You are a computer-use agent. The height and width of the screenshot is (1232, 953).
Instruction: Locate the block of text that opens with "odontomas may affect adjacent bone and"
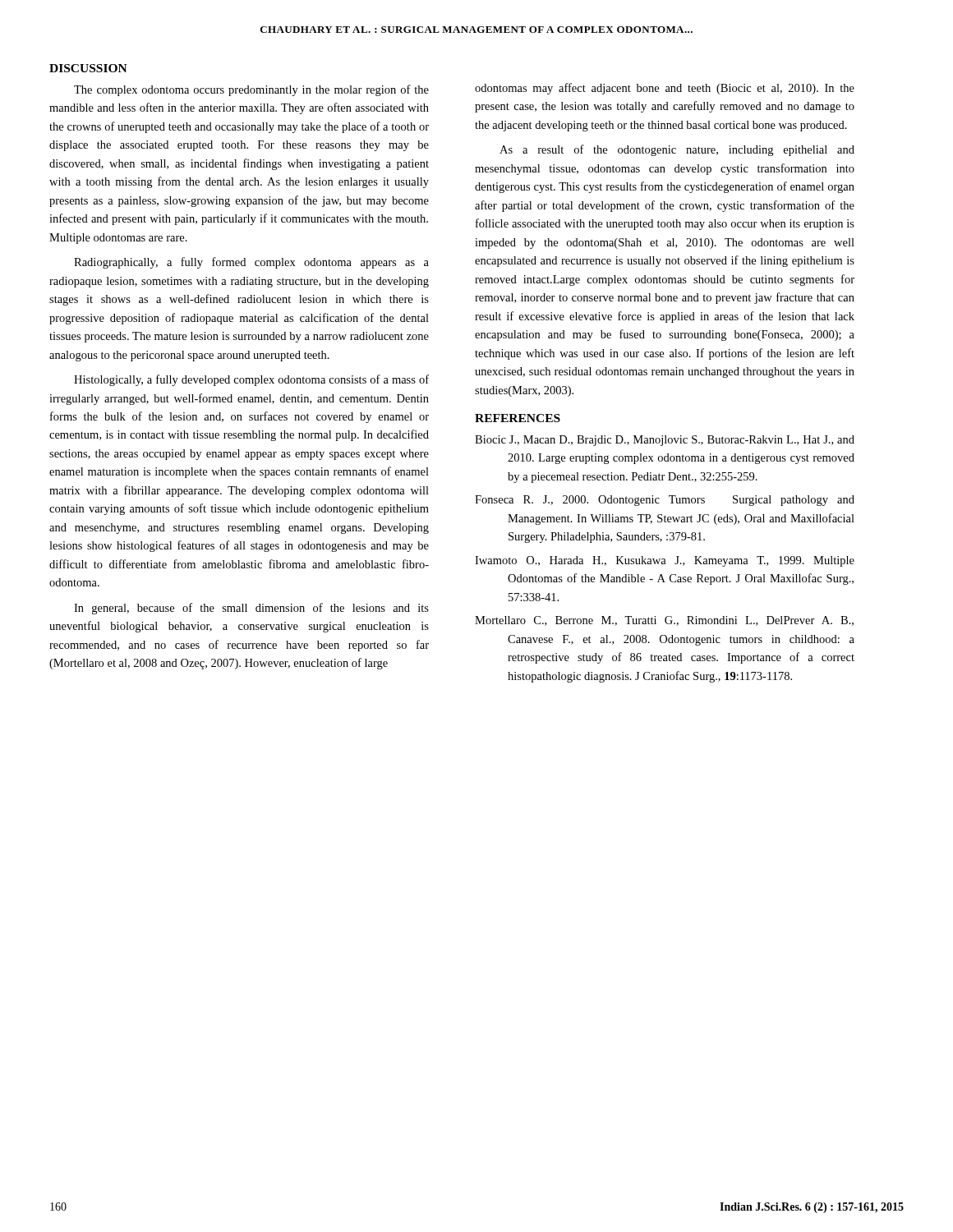click(x=665, y=107)
